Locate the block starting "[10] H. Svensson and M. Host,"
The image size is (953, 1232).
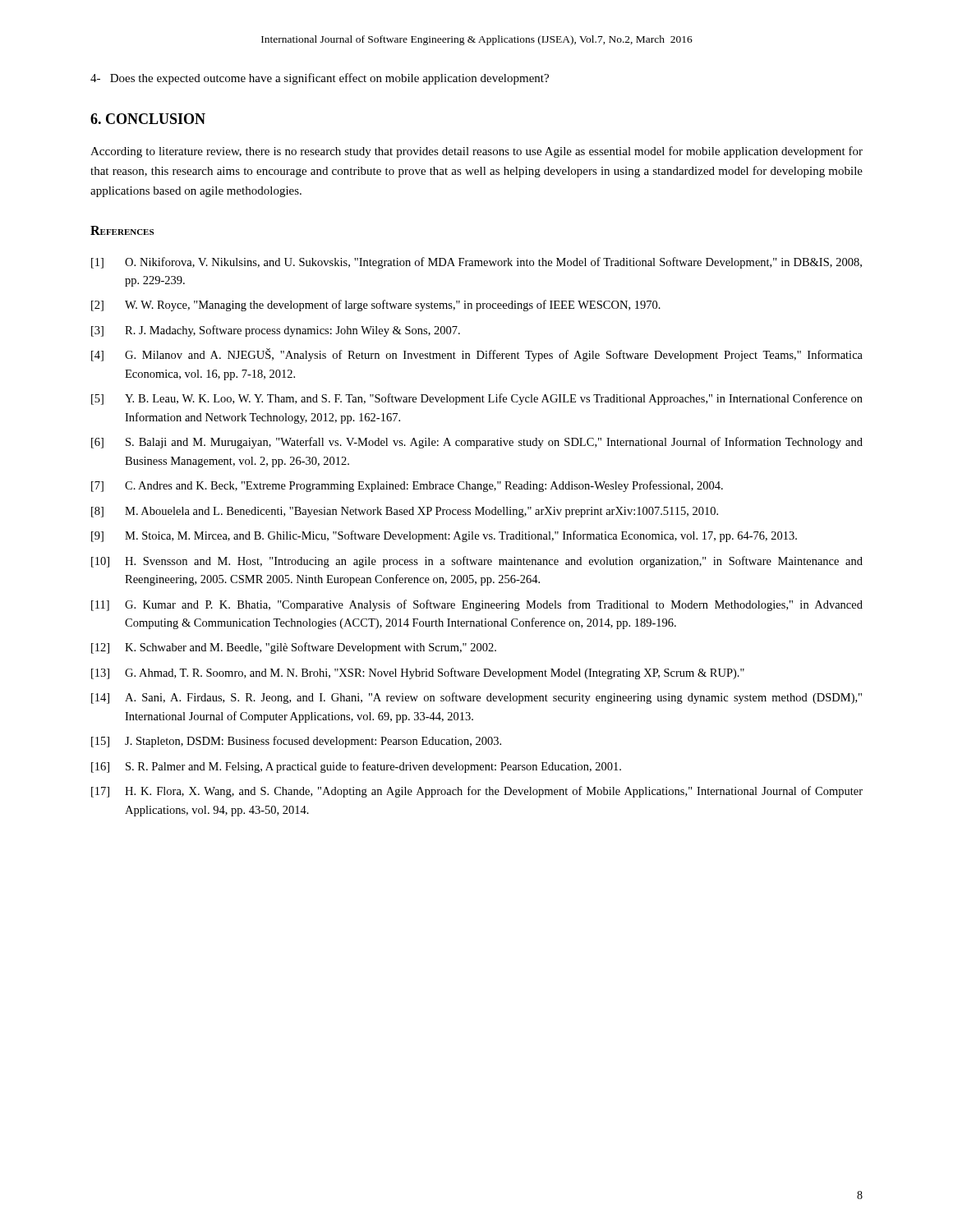pyautogui.click(x=476, y=570)
